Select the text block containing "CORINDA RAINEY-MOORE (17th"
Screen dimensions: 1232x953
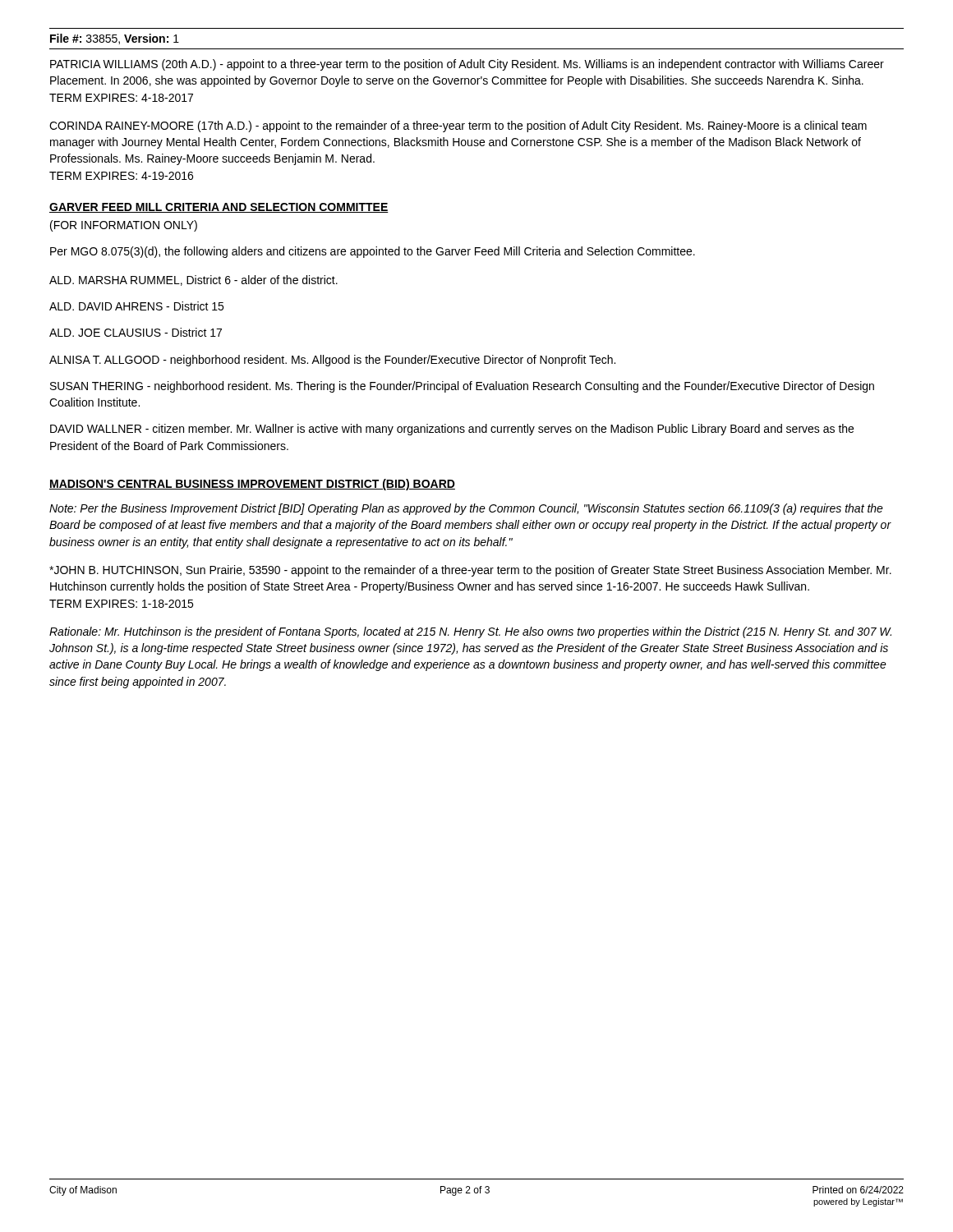point(458,151)
